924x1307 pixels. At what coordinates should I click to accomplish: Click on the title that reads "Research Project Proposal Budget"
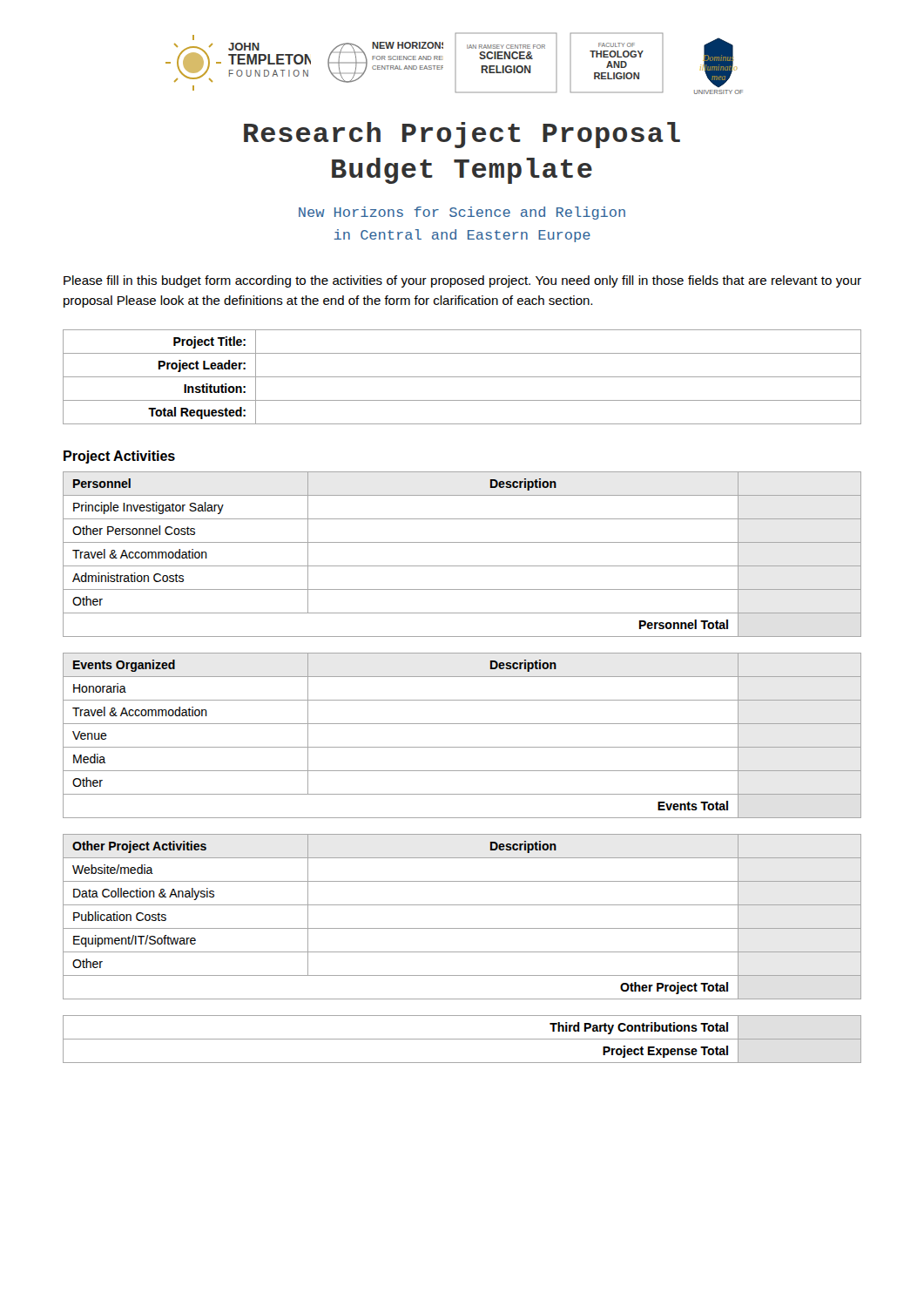coord(462,153)
